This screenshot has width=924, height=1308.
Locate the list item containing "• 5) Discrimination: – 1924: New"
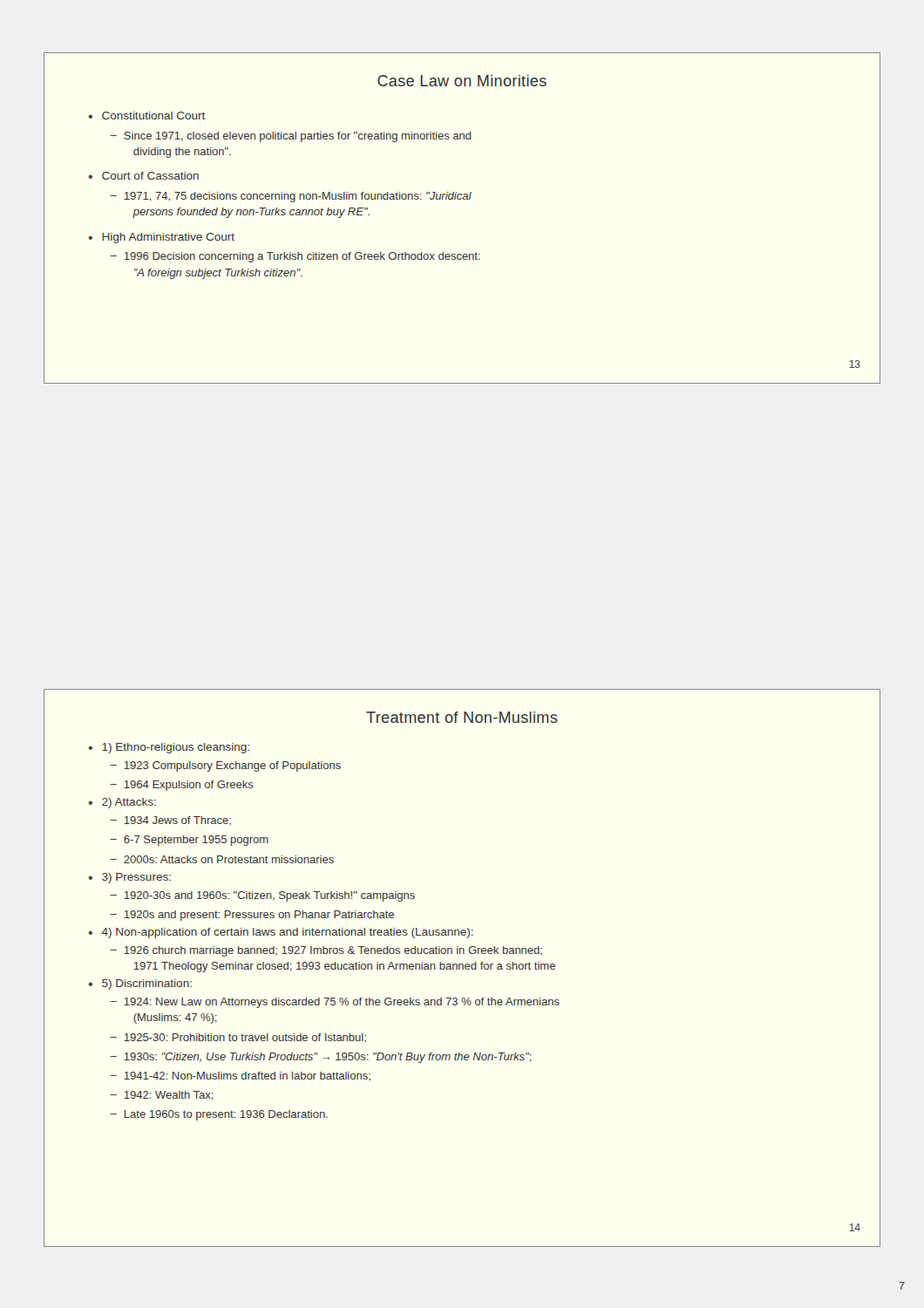pos(324,1049)
